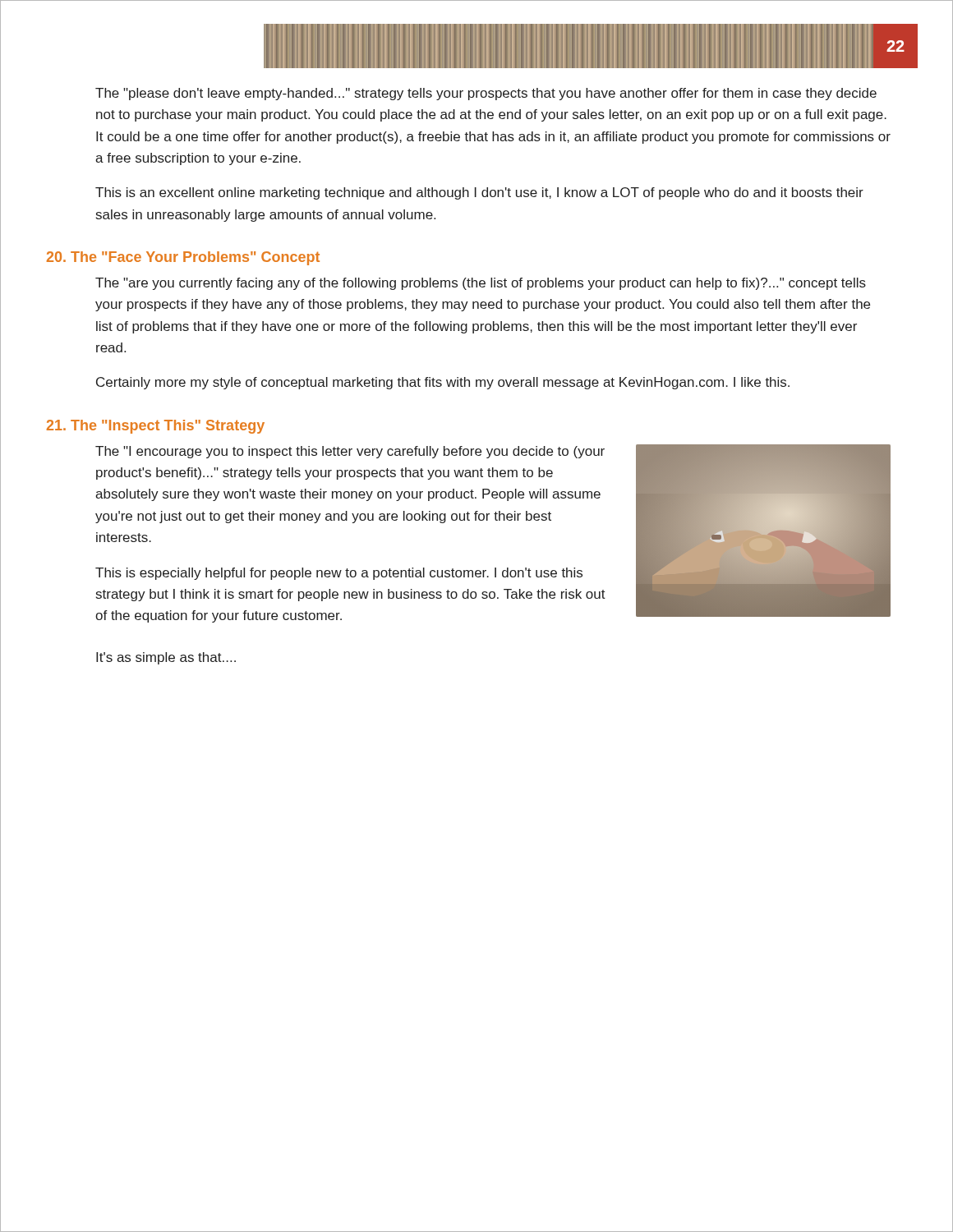Locate the text starting "The "are you currently facing any of the"

(483, 315)
